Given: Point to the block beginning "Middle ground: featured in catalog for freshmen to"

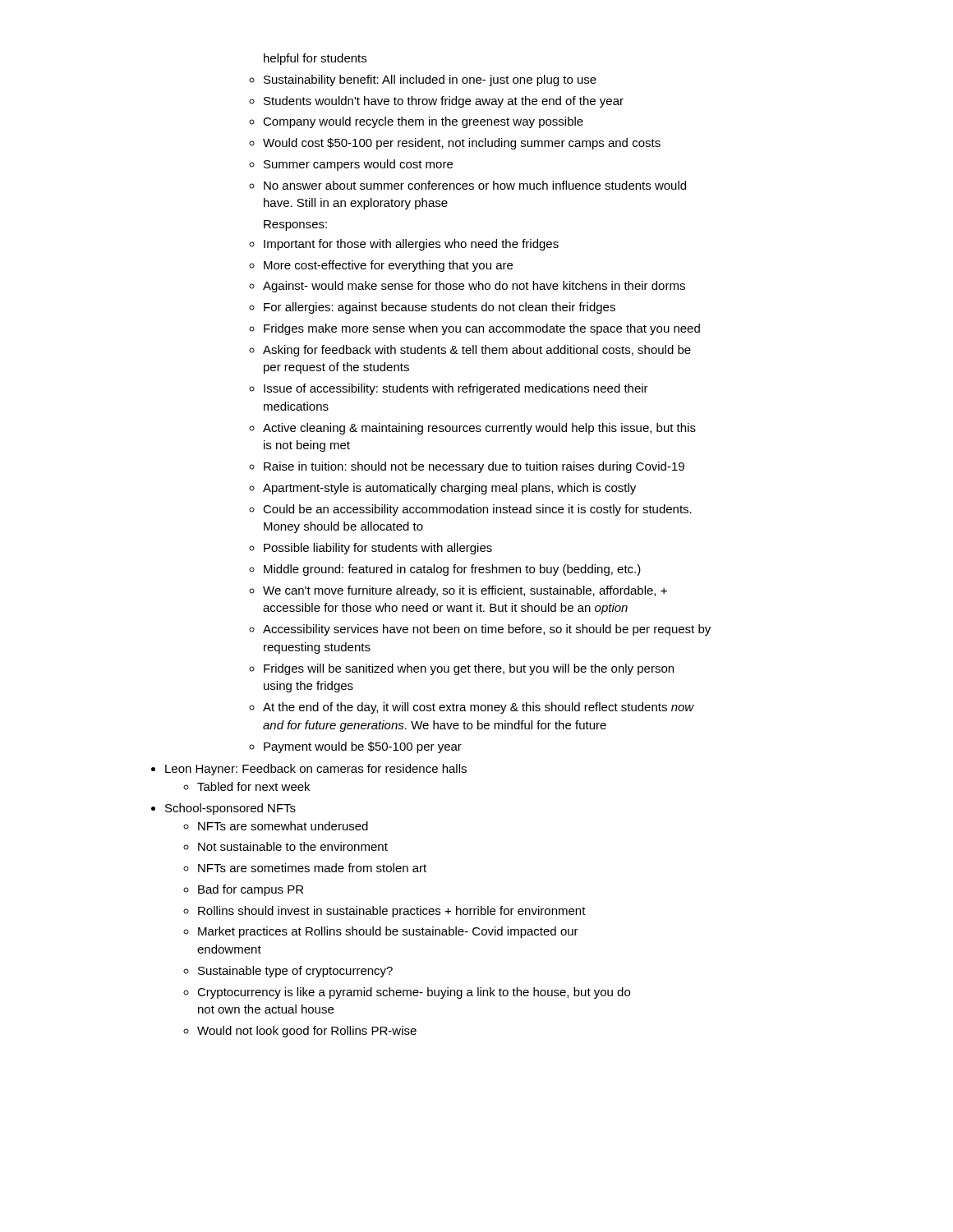Looking at the screenshot, I should tap(452, 569).
